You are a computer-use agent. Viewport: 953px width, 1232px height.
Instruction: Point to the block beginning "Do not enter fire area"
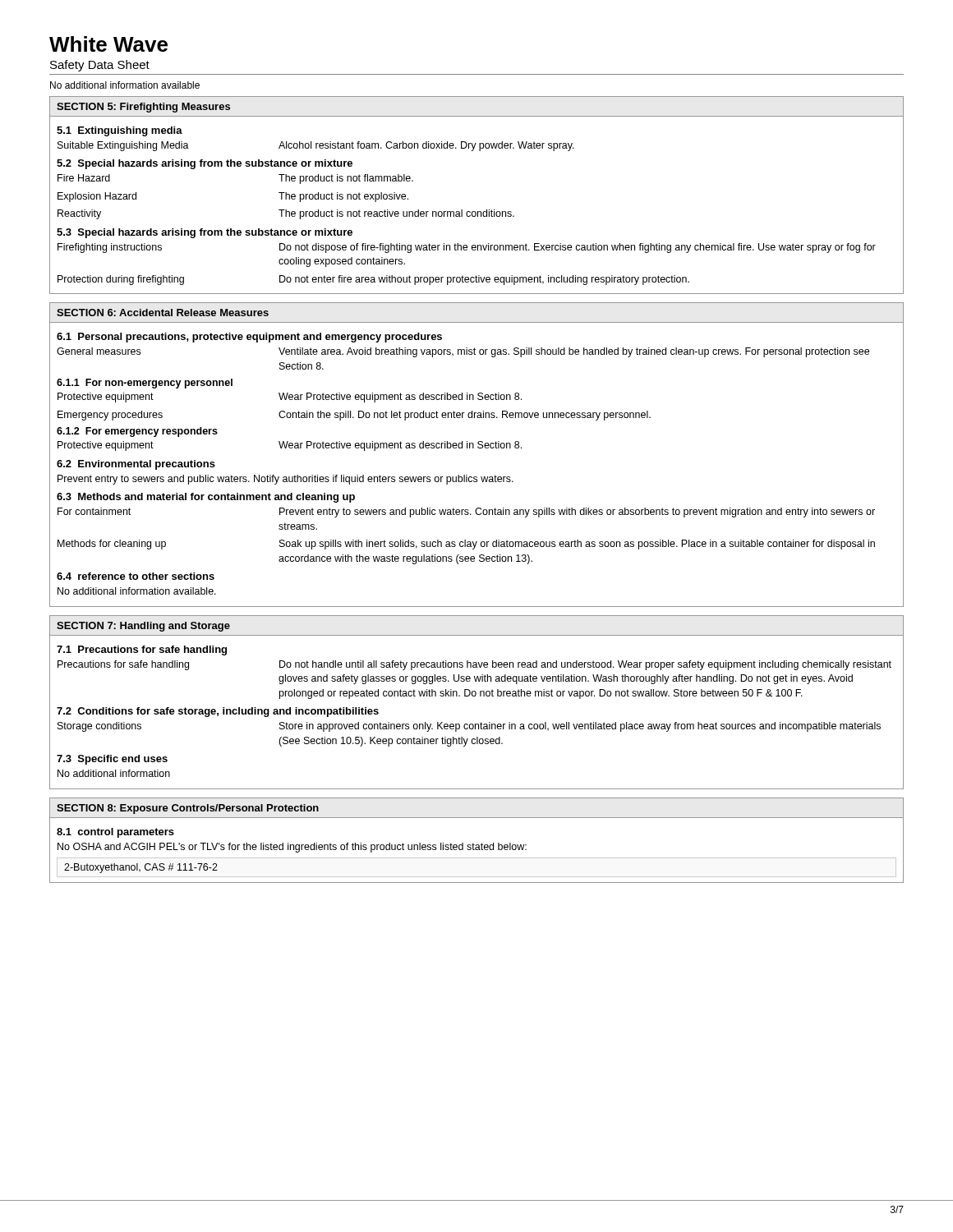pyautogui.click(x=484, y=279)
